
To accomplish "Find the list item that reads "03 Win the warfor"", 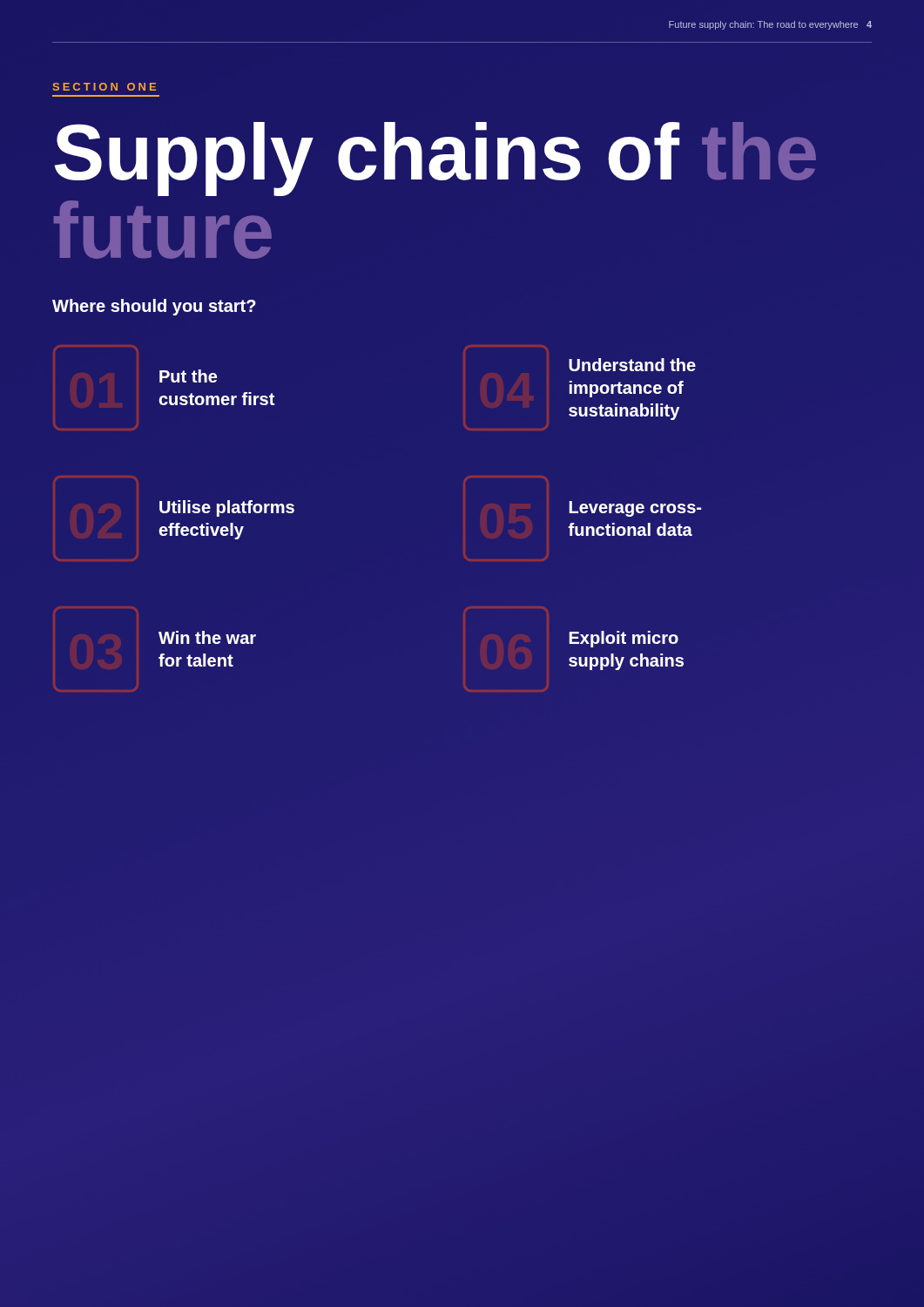I will click(x=154, y=649).
